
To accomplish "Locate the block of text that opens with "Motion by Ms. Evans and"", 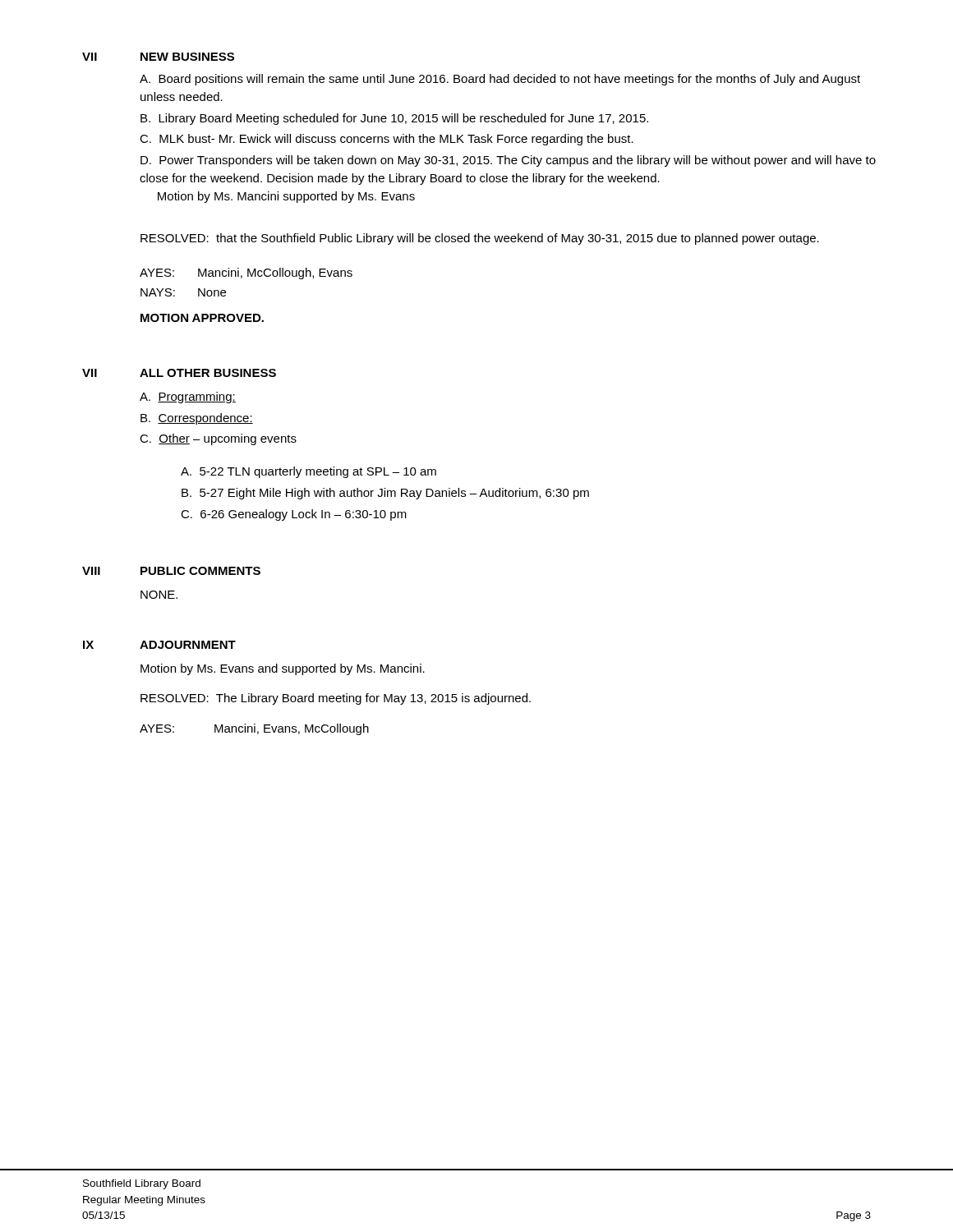I will pos(283,668).
